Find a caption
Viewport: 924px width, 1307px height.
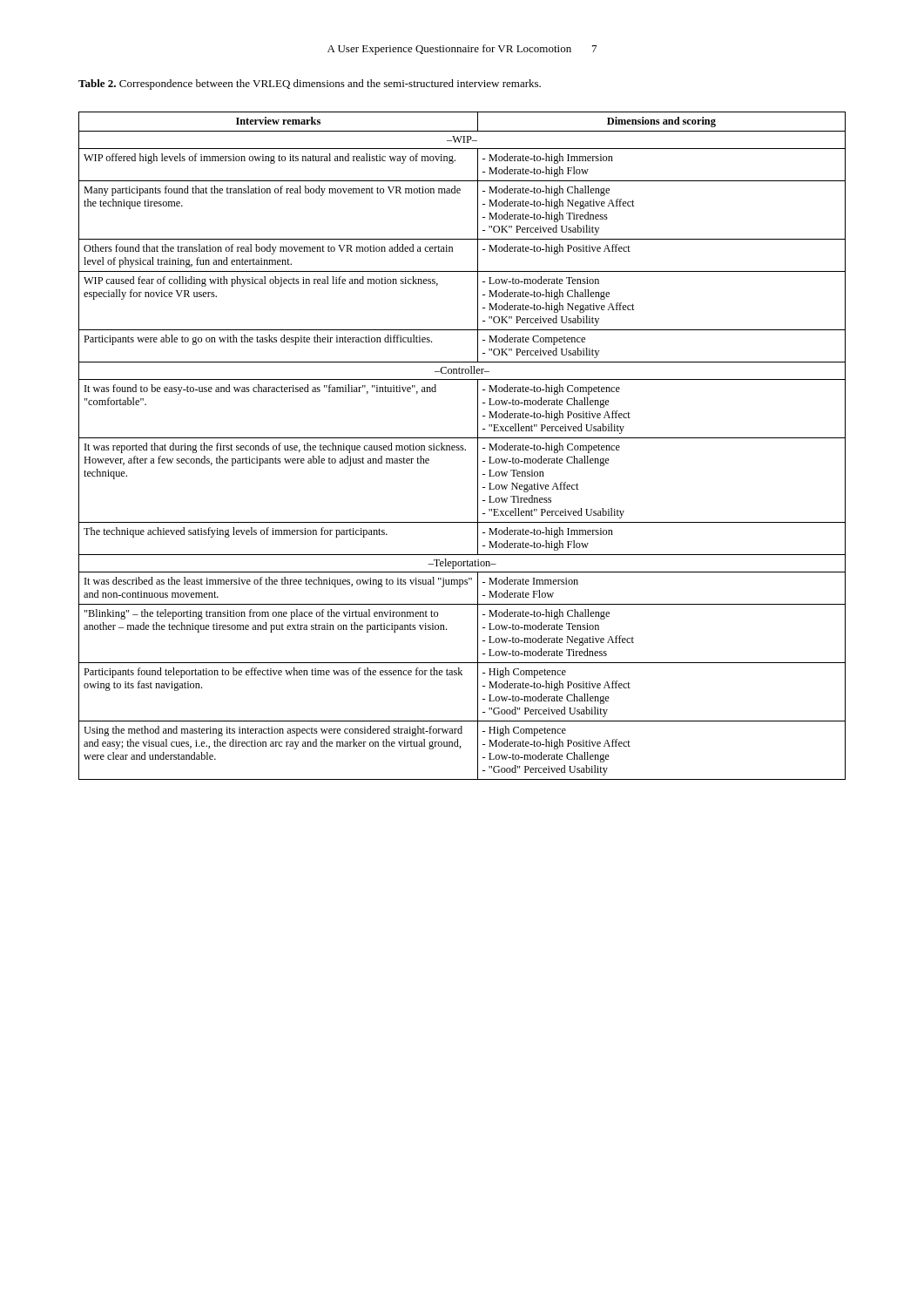tap(310, 83)
